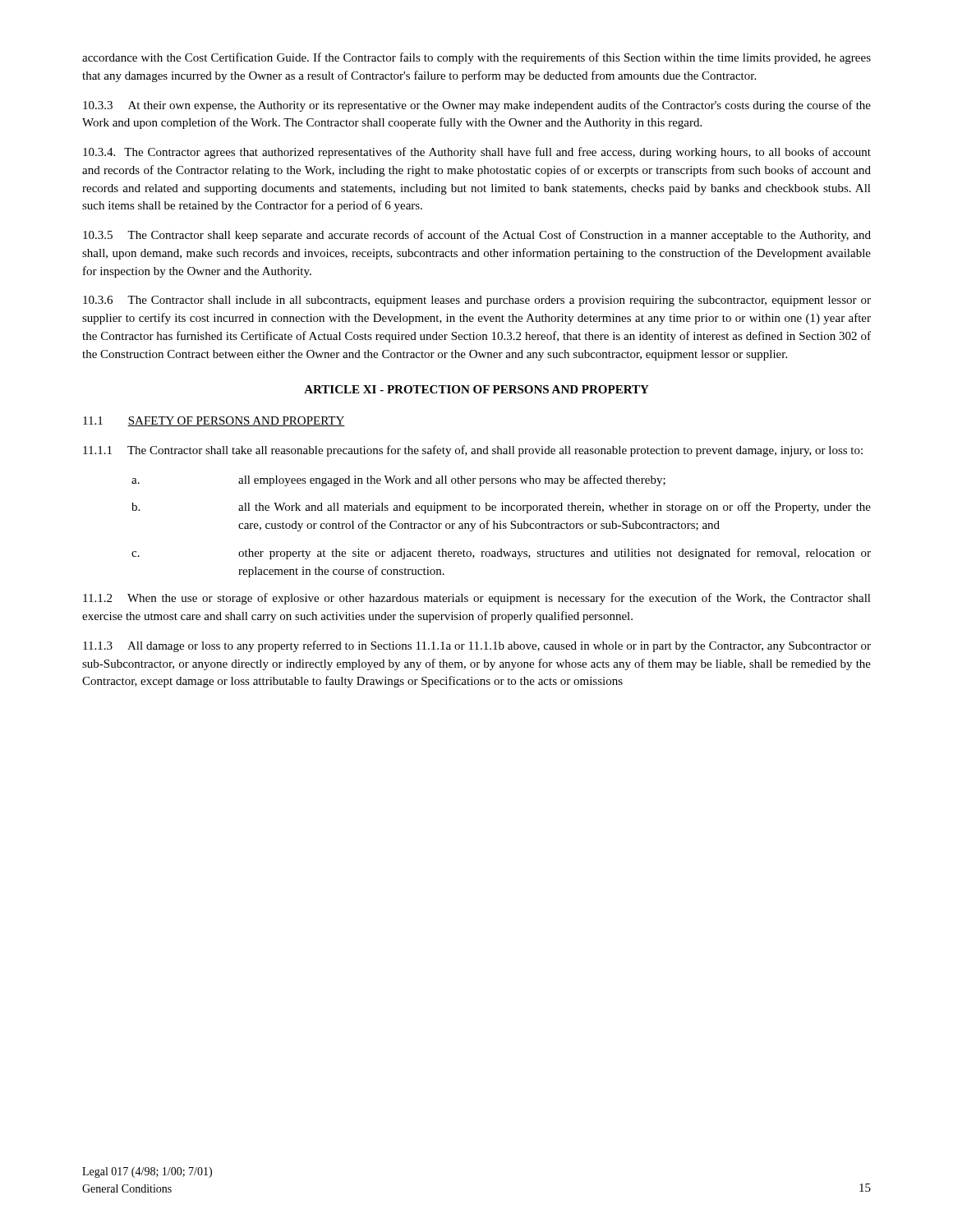The height and width of the screenshot is (1232, 953).
Task: Point to the block beginning "3.3At their own expense, the Authority or its"
Action: (476, 114)
